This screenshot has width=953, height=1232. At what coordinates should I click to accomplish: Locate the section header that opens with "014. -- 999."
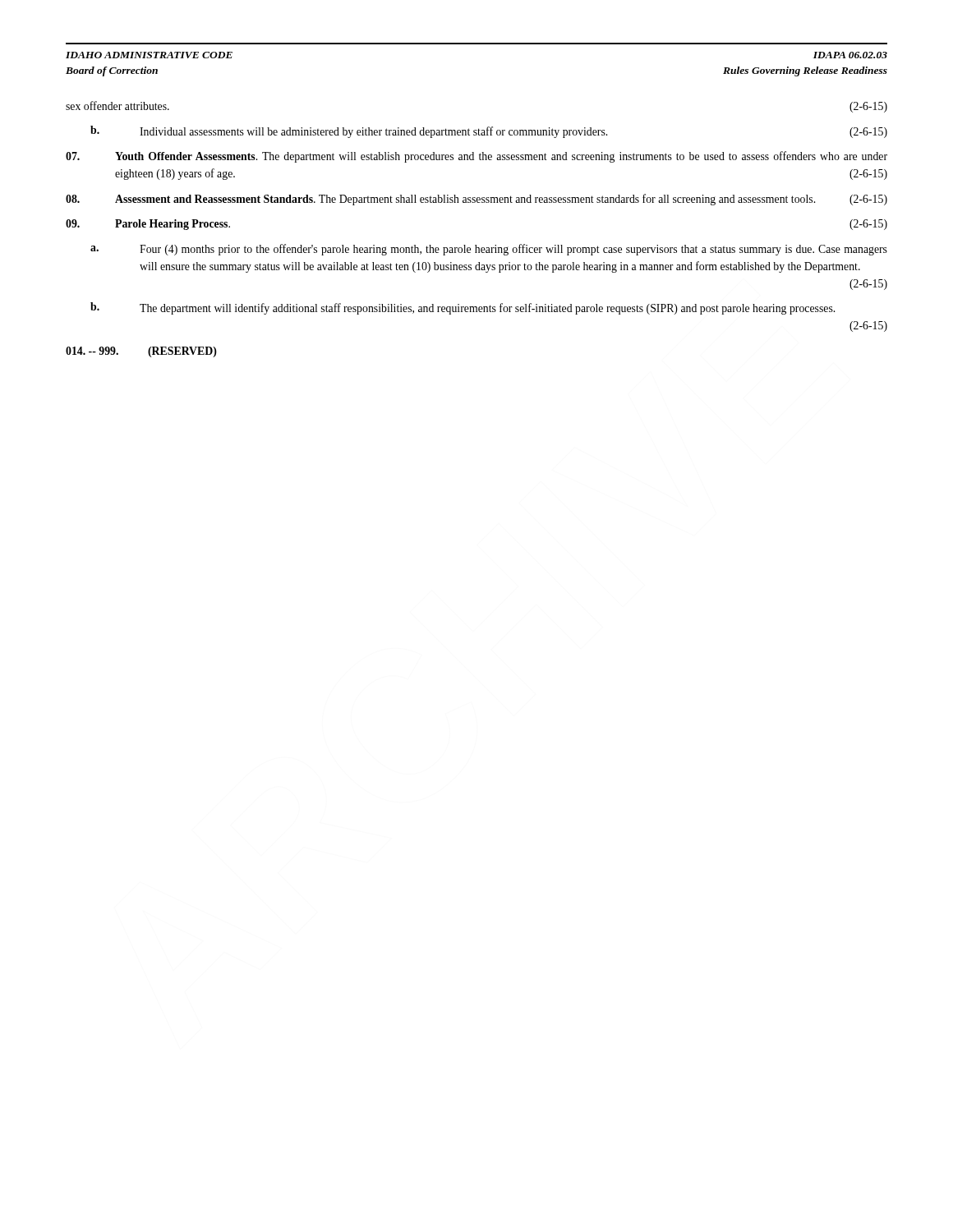click(x=141, y=351)
